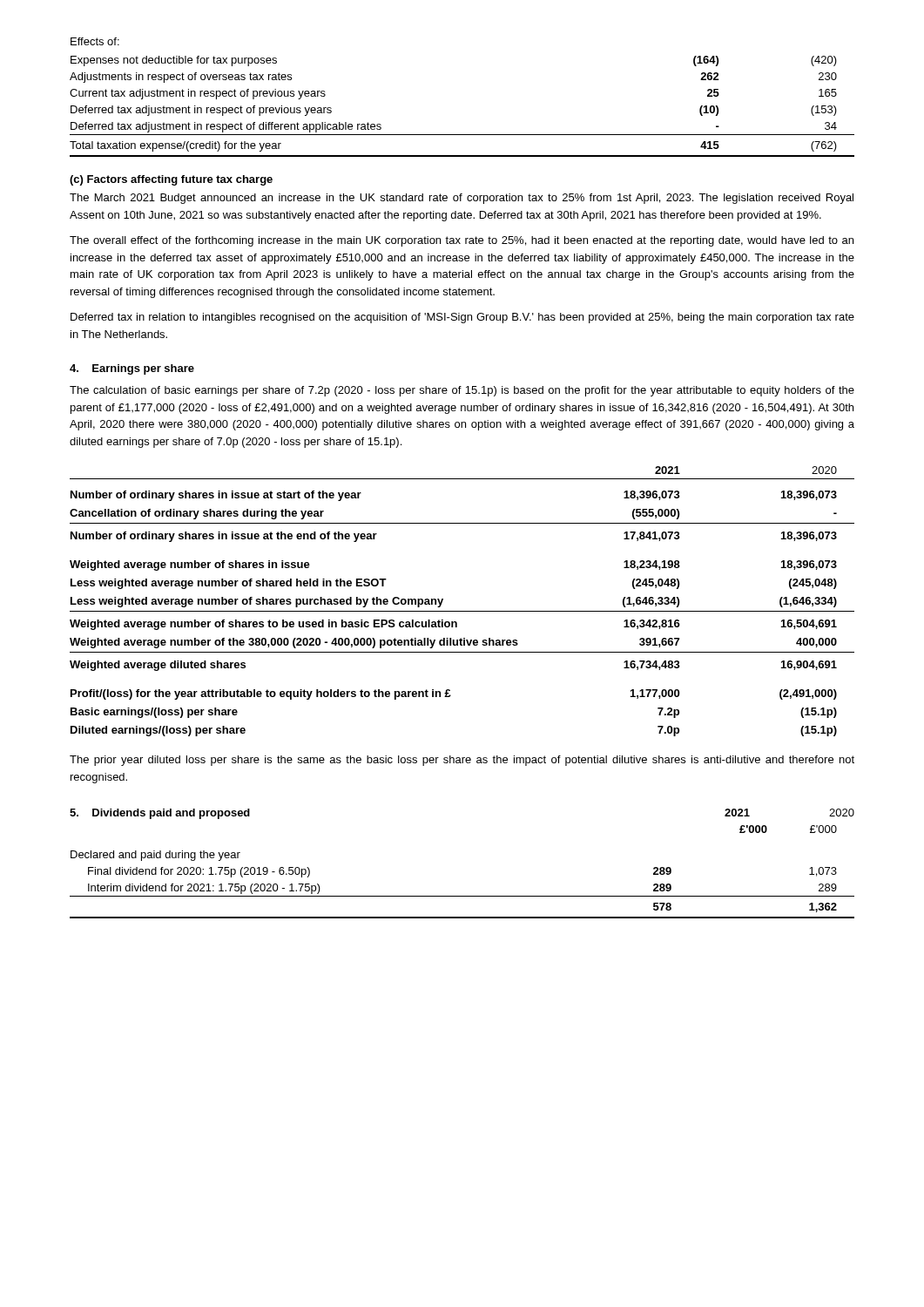
Task: Locate the text "Effects of:"
Action: tap(95, 41)
